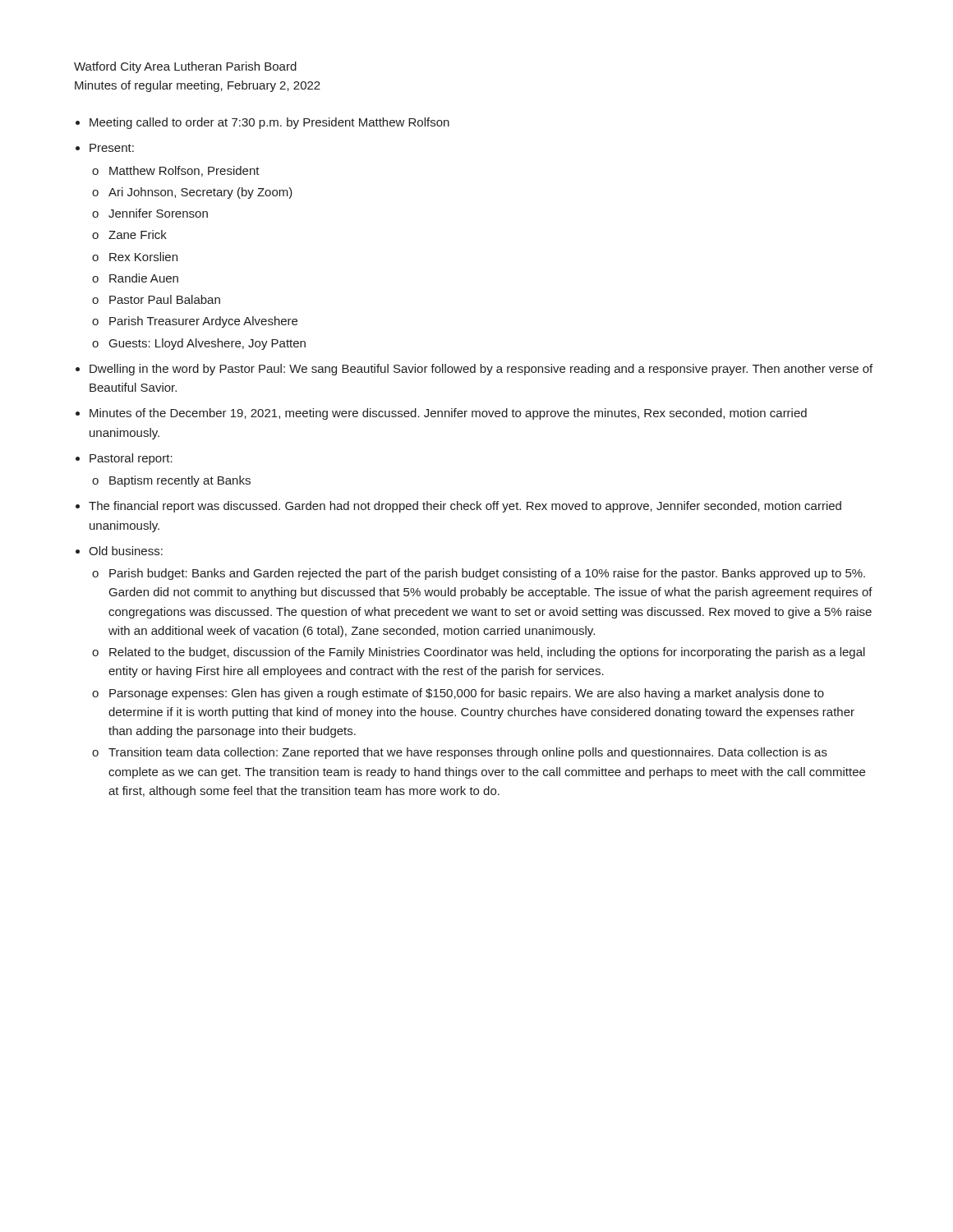Locate the text block starting "Related to the budget, discussion of"
The width and height of the screenshot is (953, 1232).
[487, 661]
